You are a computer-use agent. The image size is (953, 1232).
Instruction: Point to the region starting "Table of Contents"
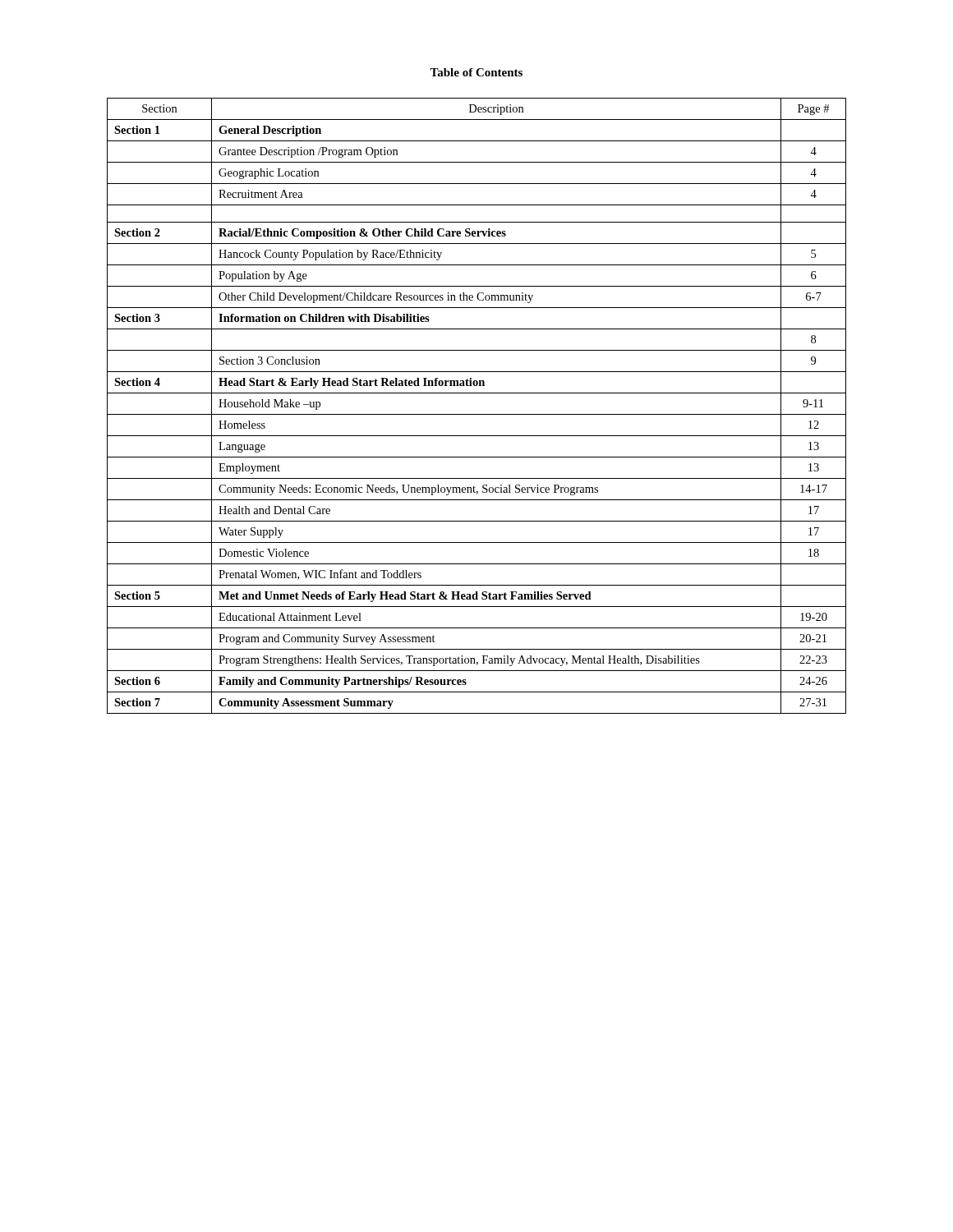[x=476, y=72]
